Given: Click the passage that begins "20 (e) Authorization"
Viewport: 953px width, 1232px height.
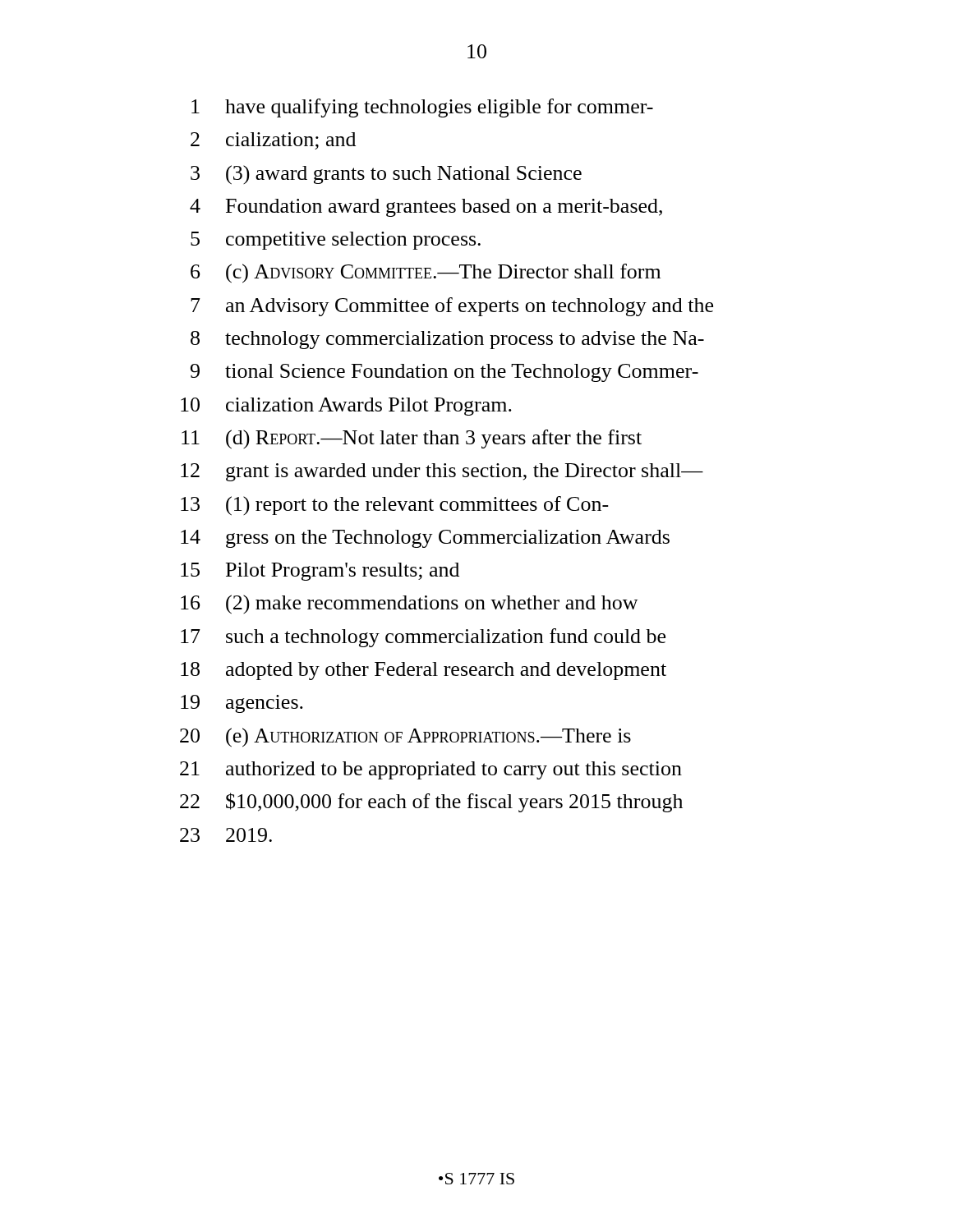Looking at the screenshot, I should click(497, 785).
